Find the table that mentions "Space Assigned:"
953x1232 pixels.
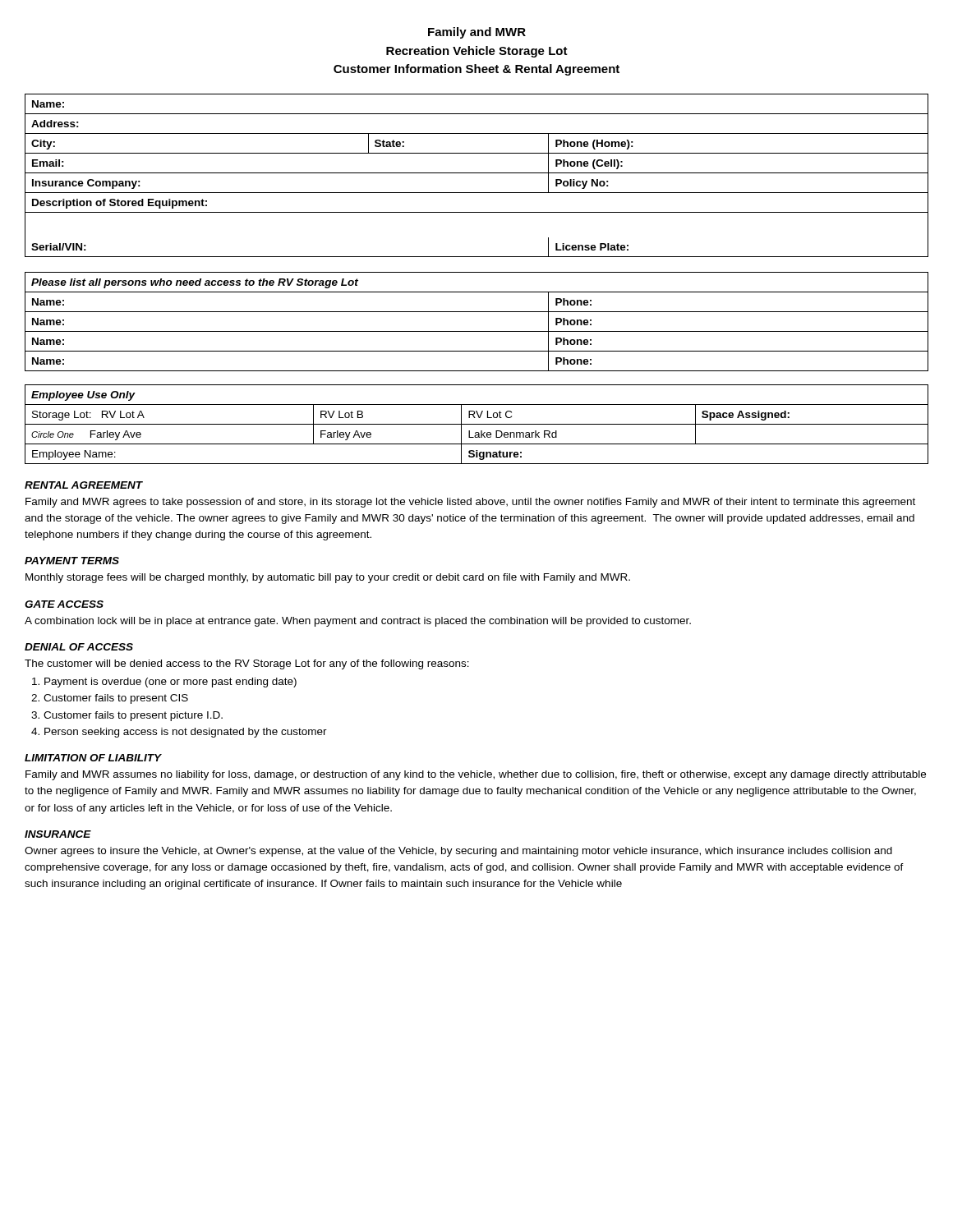[476, 424]
